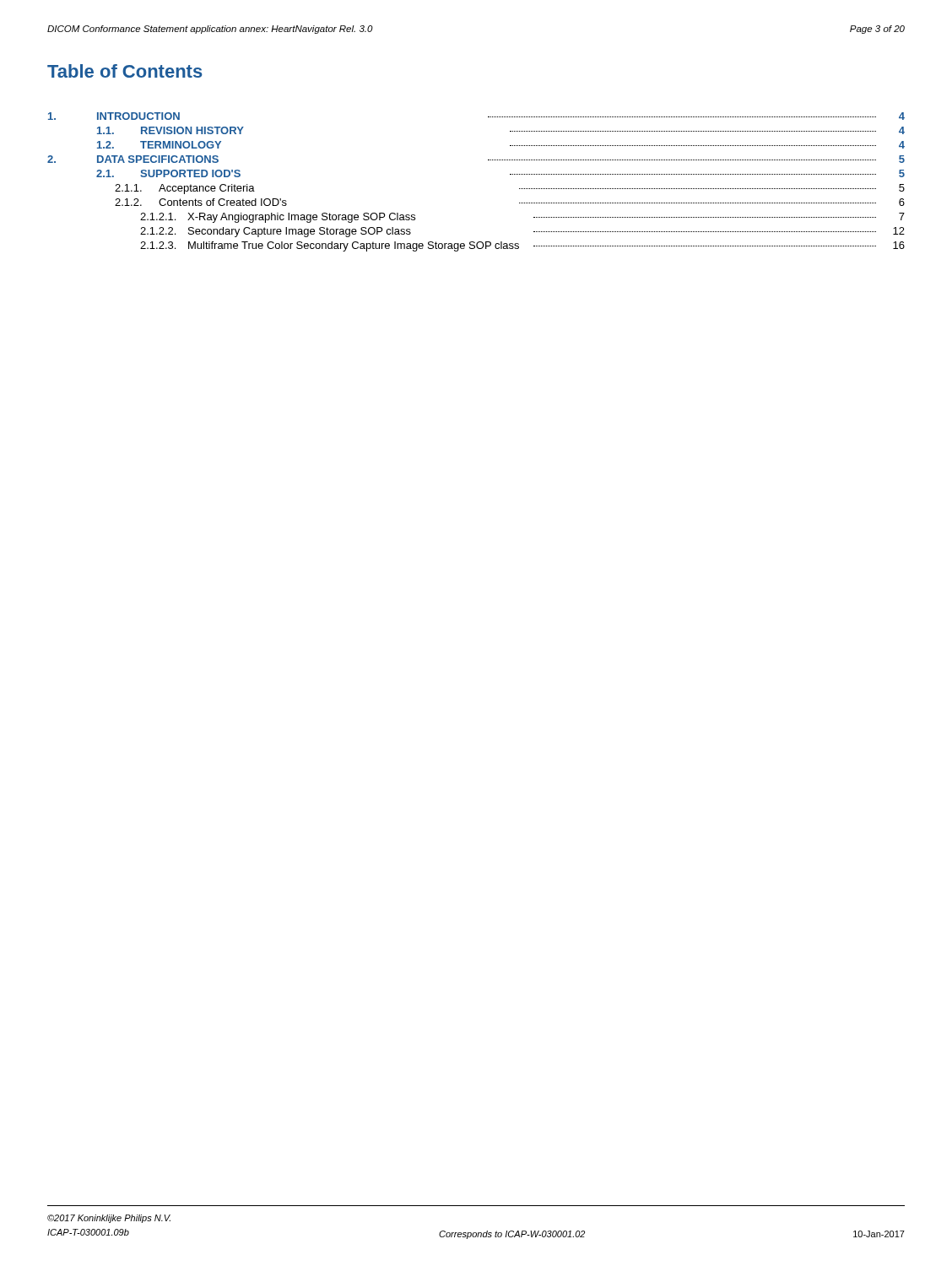Point to the passage starting "2. TERMINOLOGY 4"

pos(501,145)
